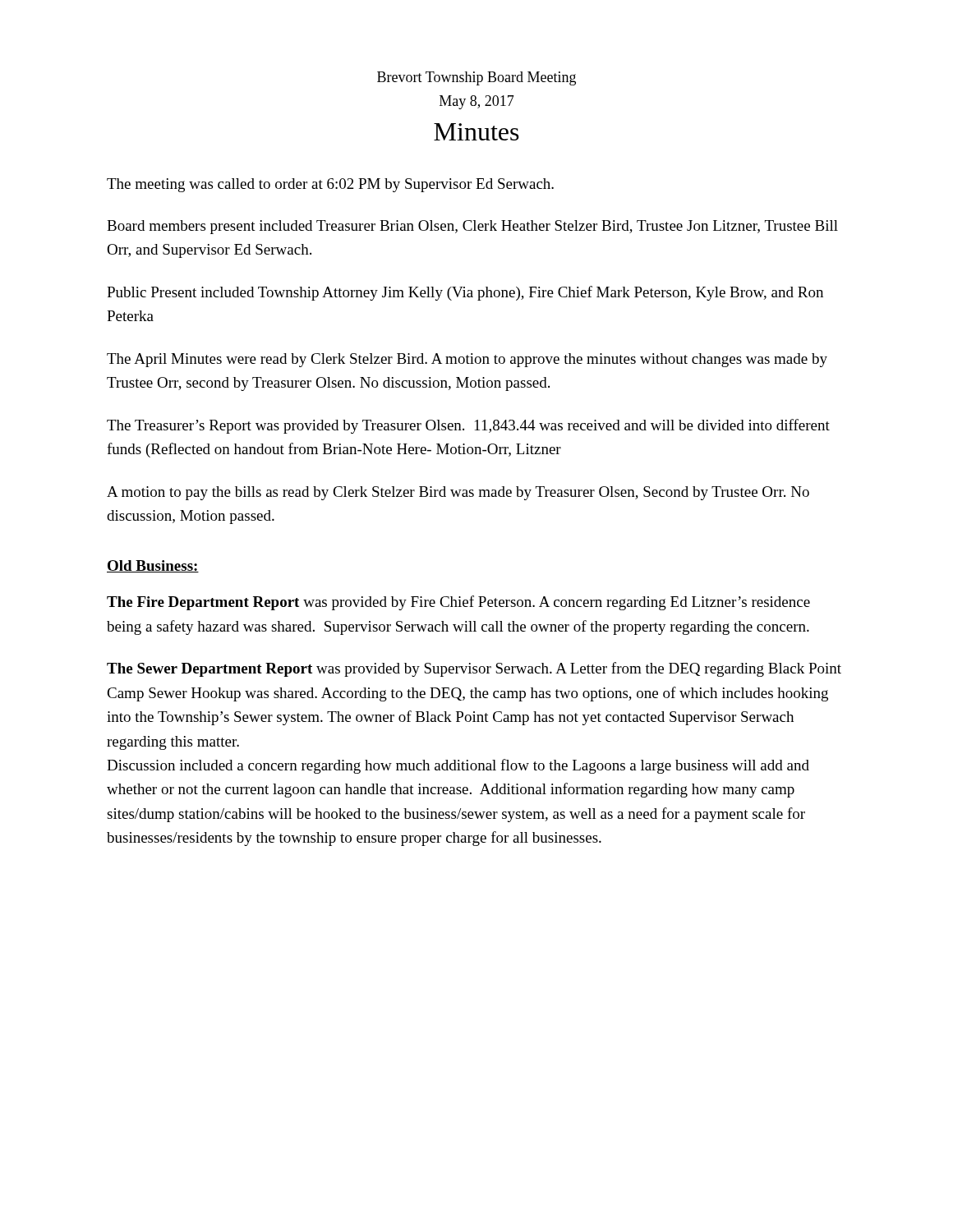Where is the passage that starts "The Sewer Department Report"?
The image size is (953, 1232).
[x=474, y=753]
